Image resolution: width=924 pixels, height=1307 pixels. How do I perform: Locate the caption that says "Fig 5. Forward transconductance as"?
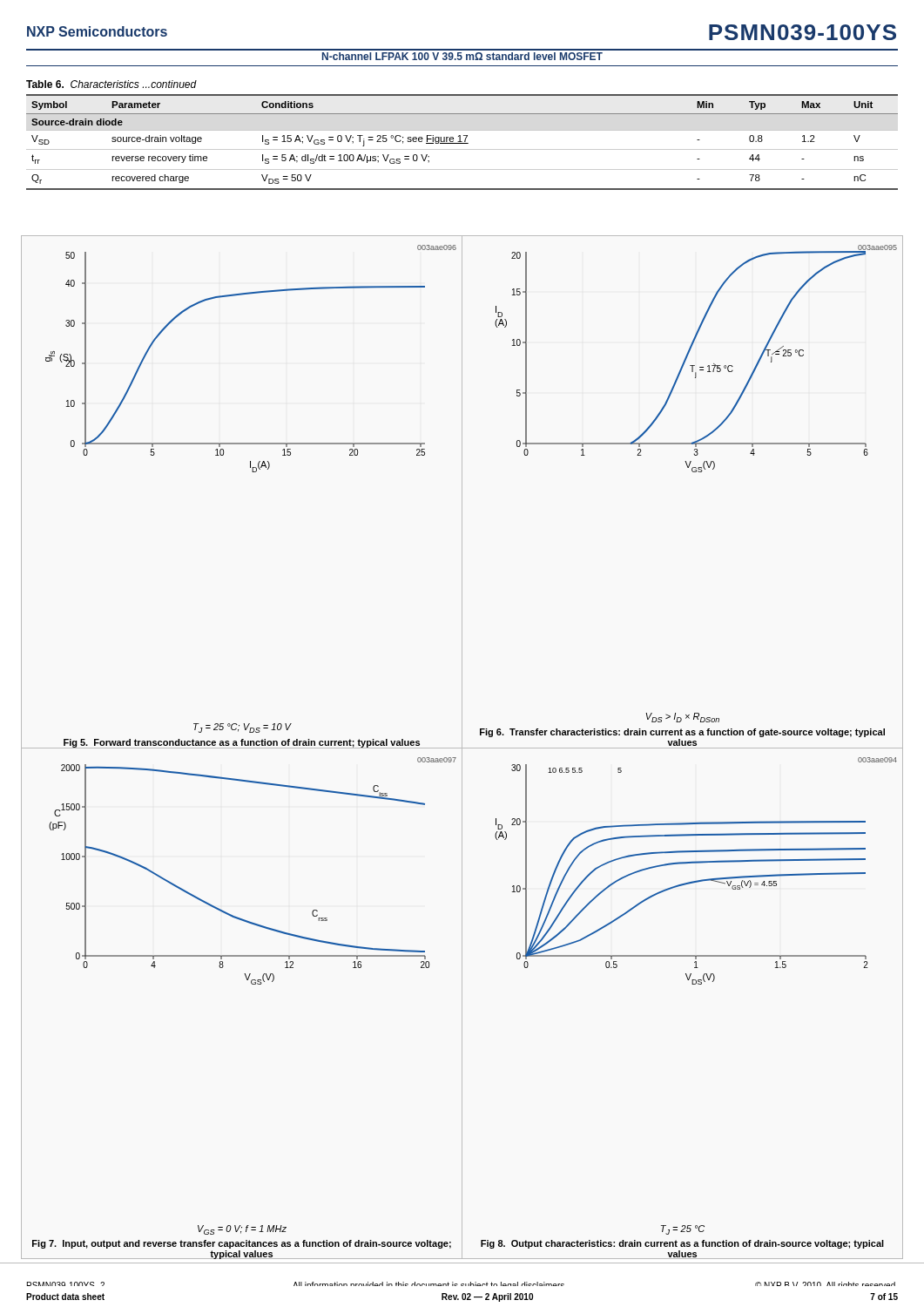242,742
